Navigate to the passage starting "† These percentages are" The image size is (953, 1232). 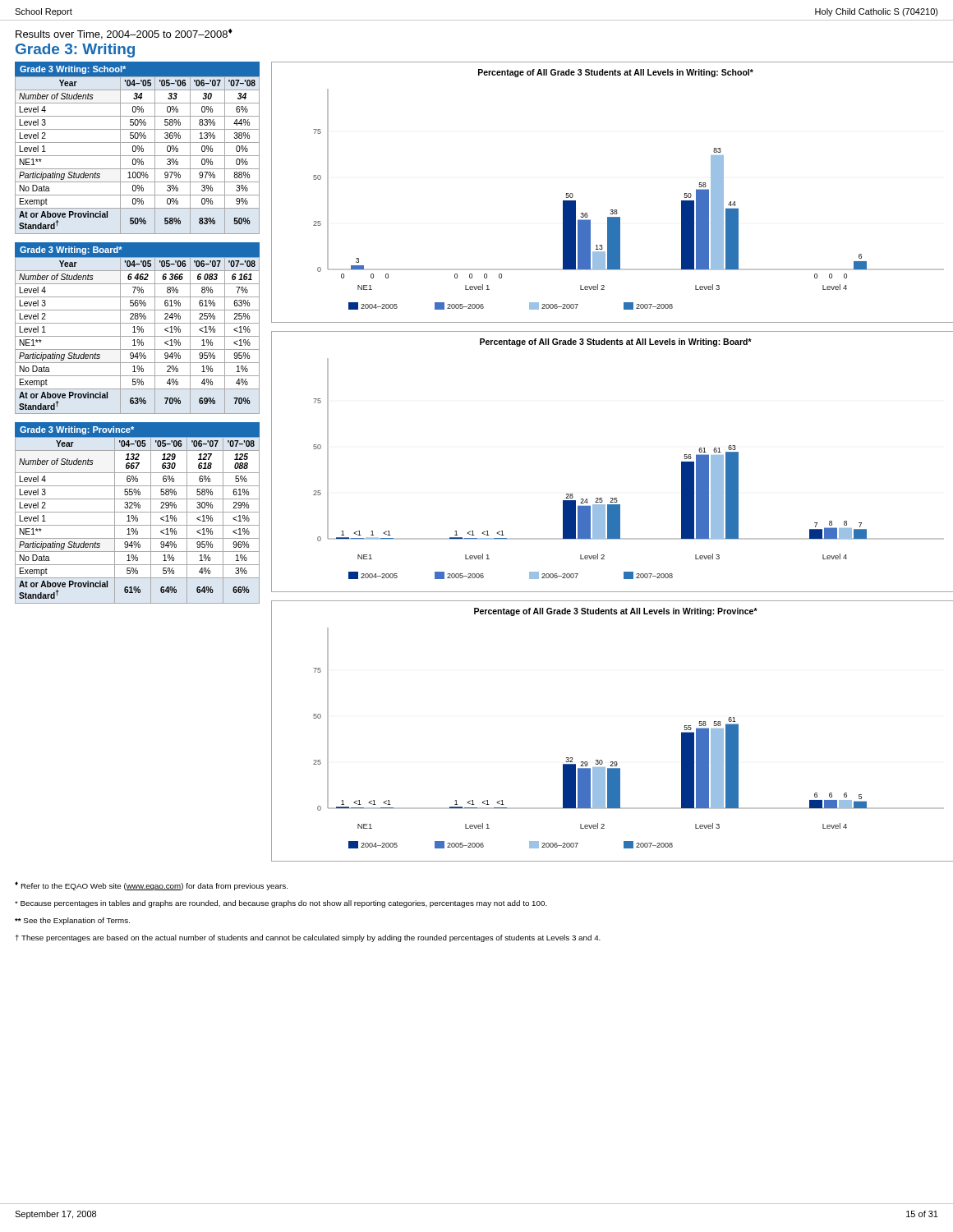point(476,937)
